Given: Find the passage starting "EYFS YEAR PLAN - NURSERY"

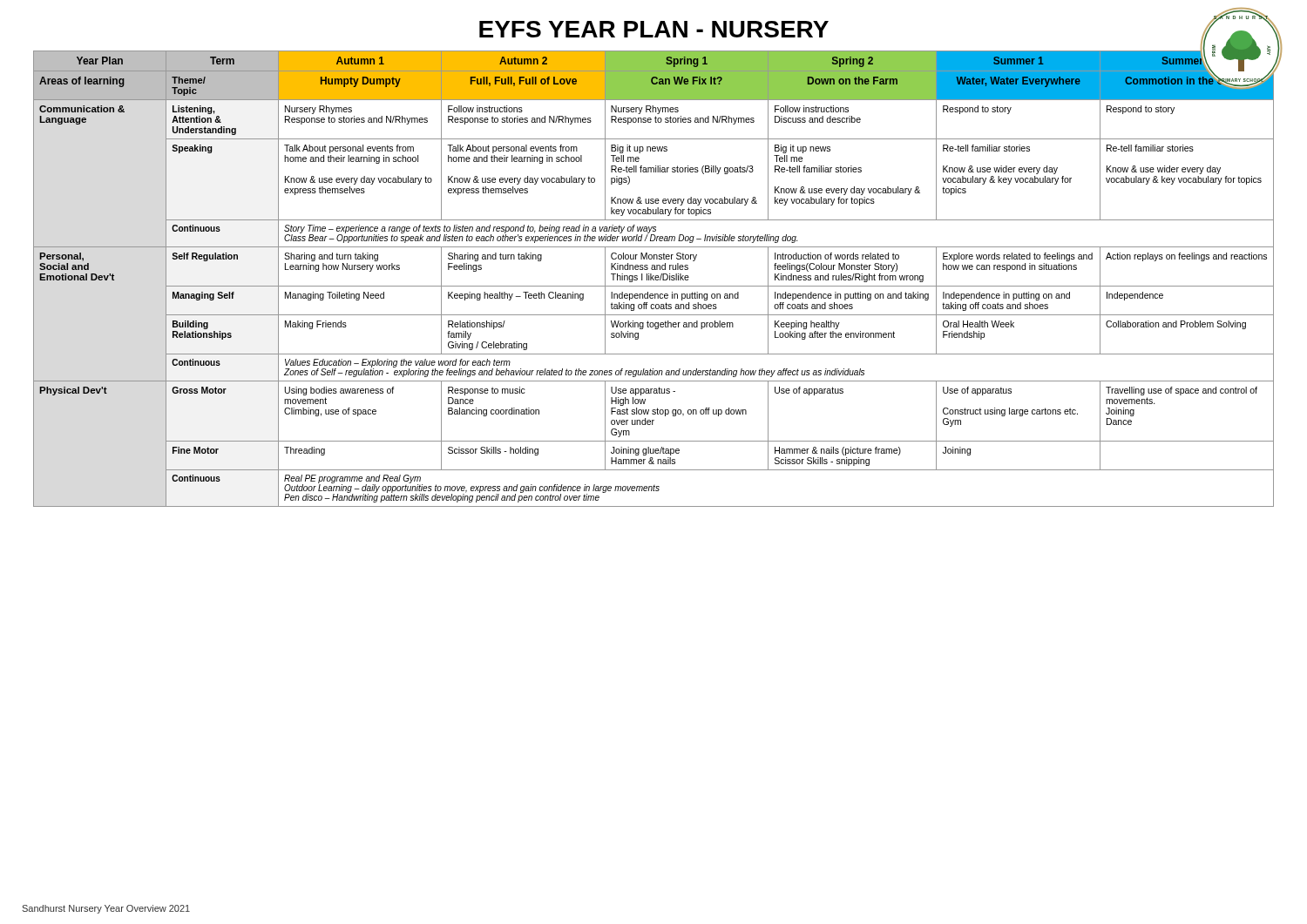Looking at the screenshot, I should [x=654, y=30].
